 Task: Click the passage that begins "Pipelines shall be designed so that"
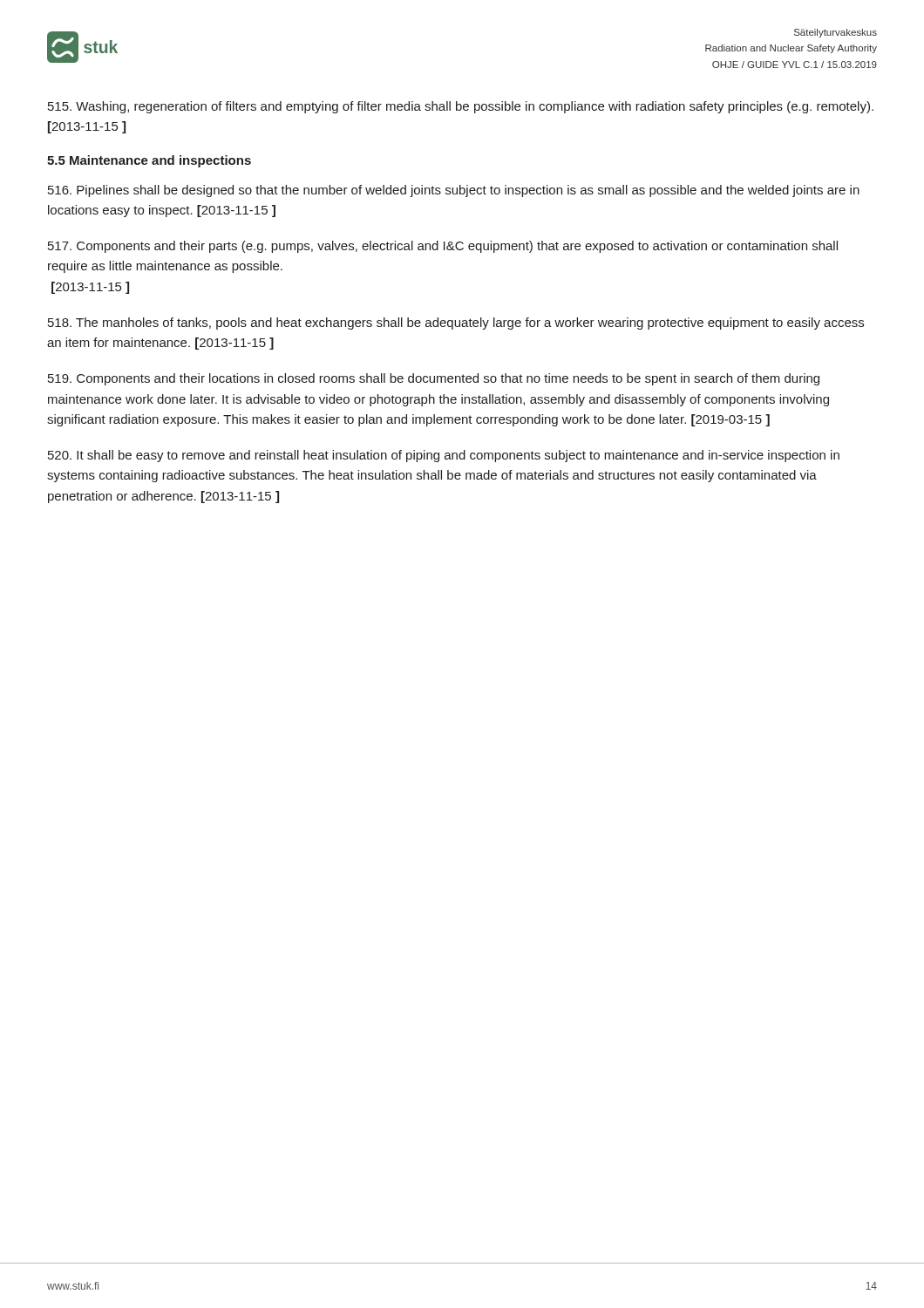pyautogui.click(x=453, y=199)
